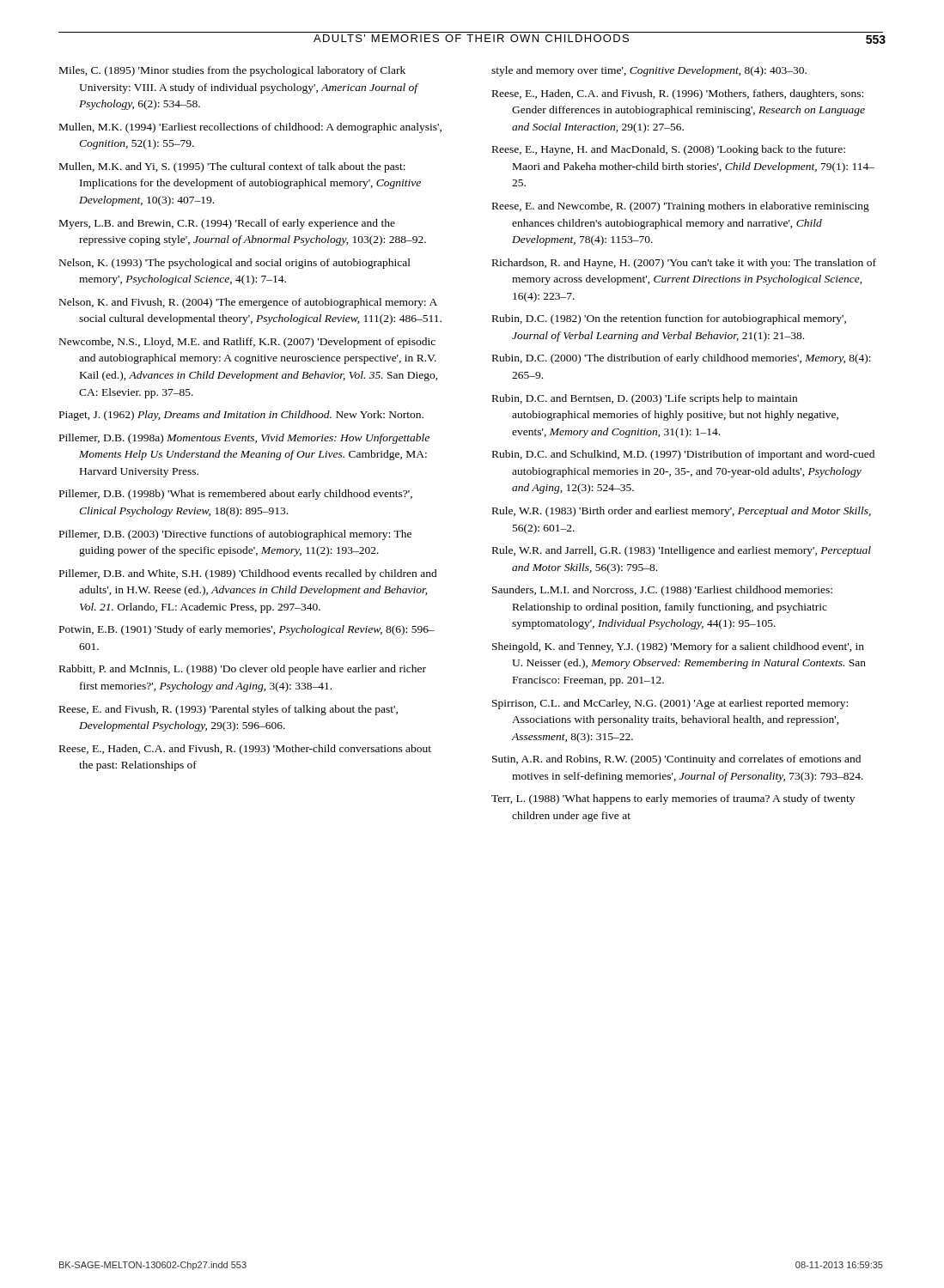Point to the passage starting "Pillemer, D.B. (1998b) 'What is remembered about early"
Viewport: 944px width, 1288px height.
pos(236,502)
